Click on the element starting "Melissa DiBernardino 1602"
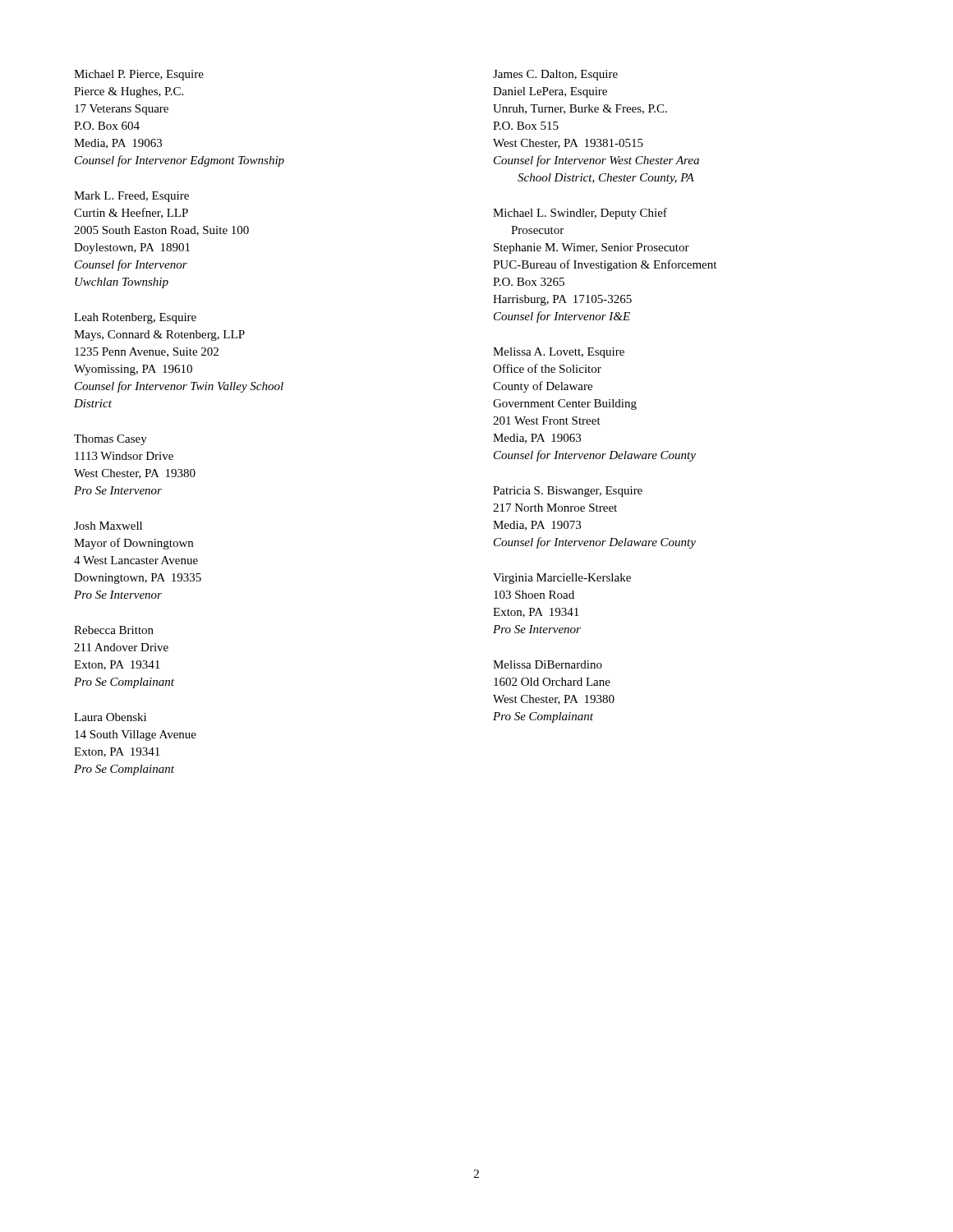Image resolution: width=953 pixels, height=1232 pixels. (548, 664)
